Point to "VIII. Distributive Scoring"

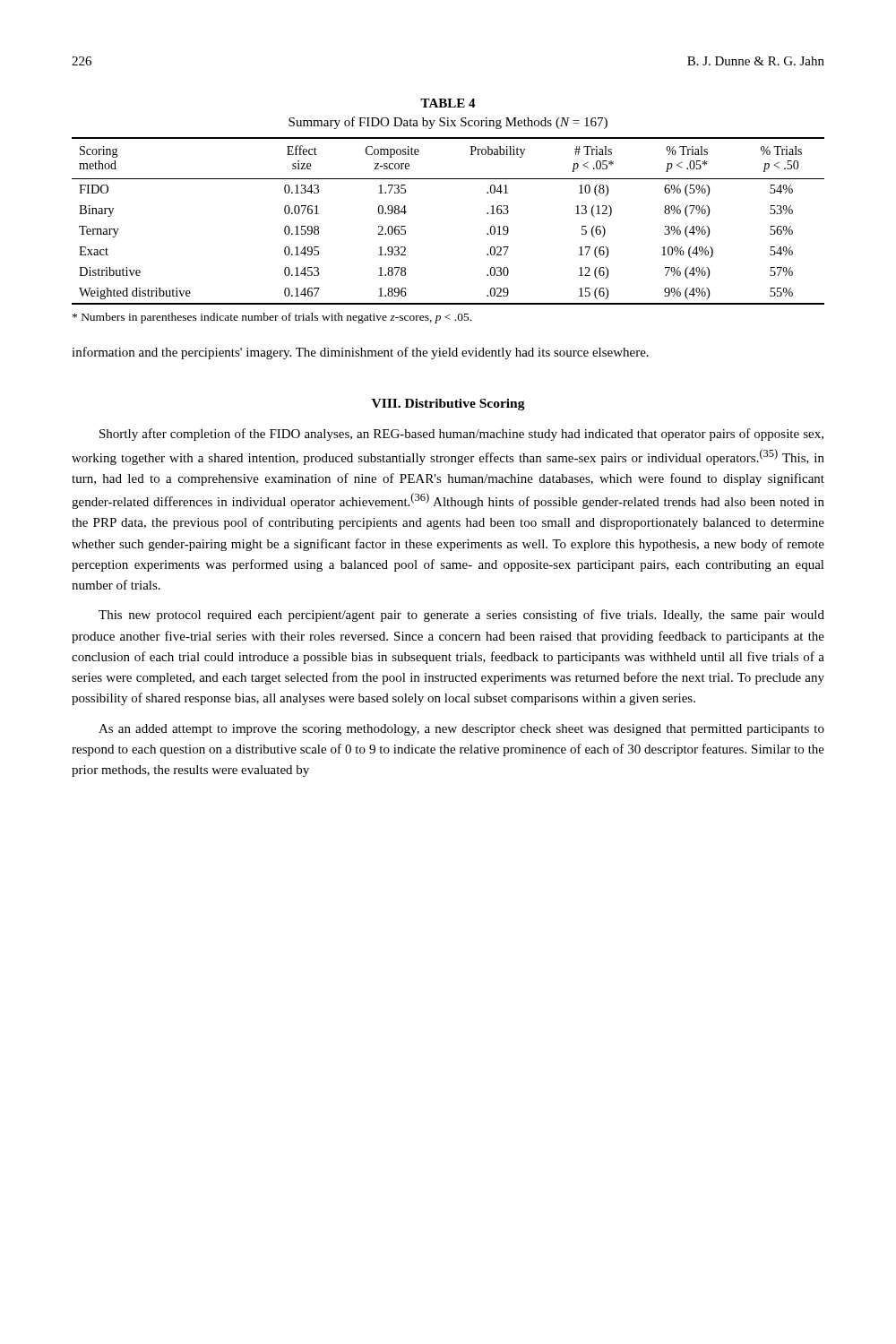pyautogui.click(x=448, y=403)
